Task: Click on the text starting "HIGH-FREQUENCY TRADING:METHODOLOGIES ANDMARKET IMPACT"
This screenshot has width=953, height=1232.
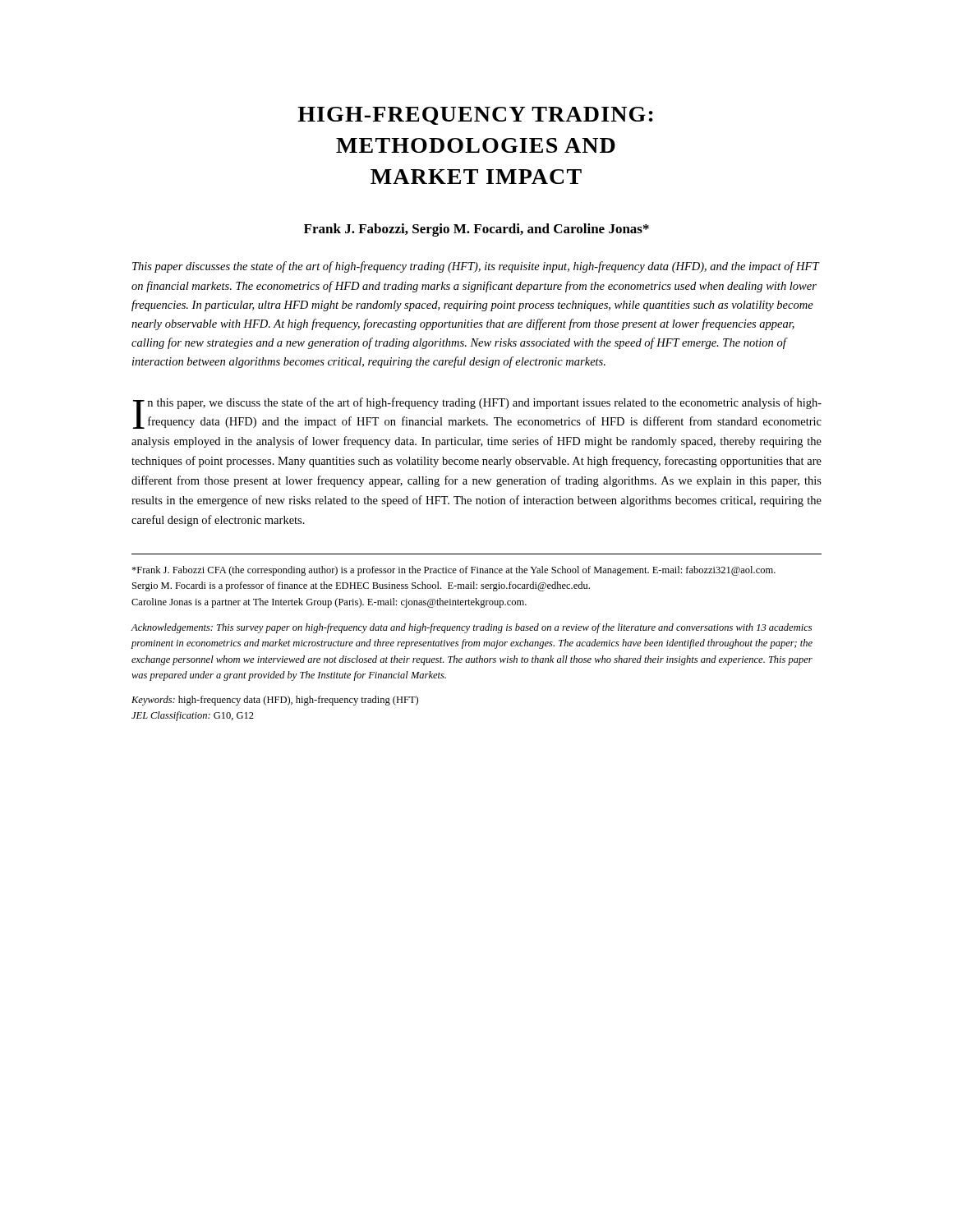Action: pos(476,145)
